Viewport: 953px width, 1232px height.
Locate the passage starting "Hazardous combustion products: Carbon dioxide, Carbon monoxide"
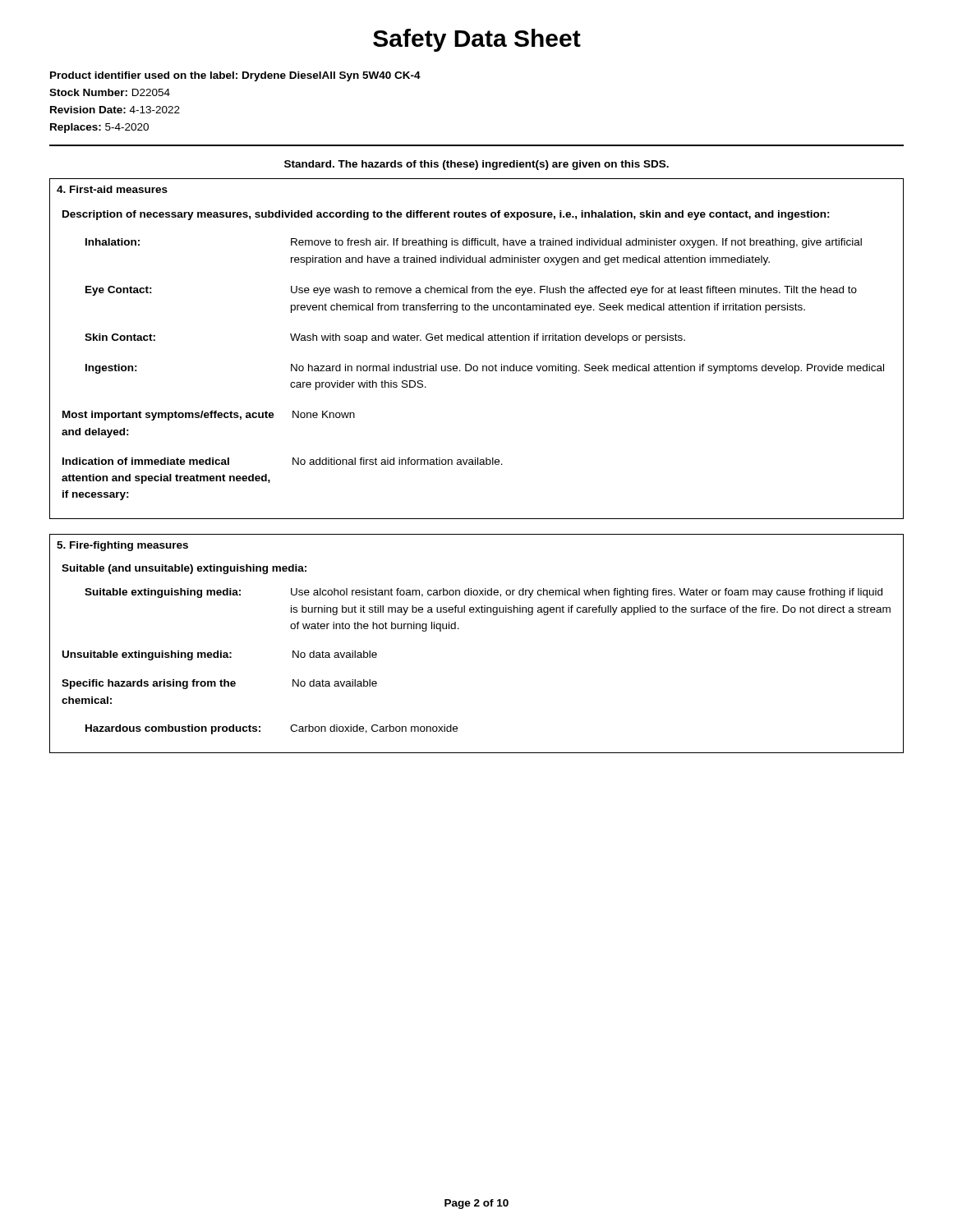(170, 729)
